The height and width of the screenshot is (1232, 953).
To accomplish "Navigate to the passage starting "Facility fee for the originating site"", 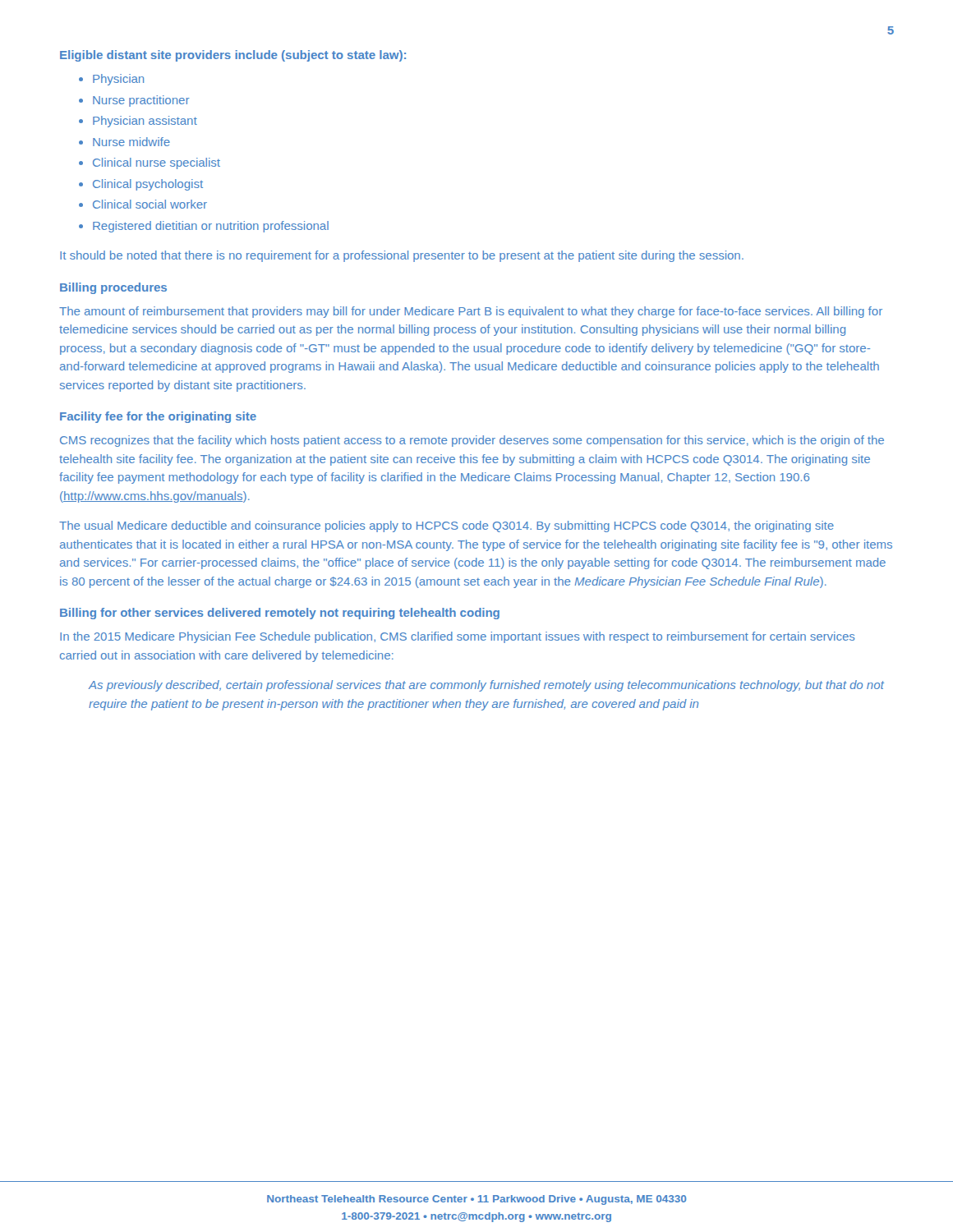I will click(x=158, y=416).
